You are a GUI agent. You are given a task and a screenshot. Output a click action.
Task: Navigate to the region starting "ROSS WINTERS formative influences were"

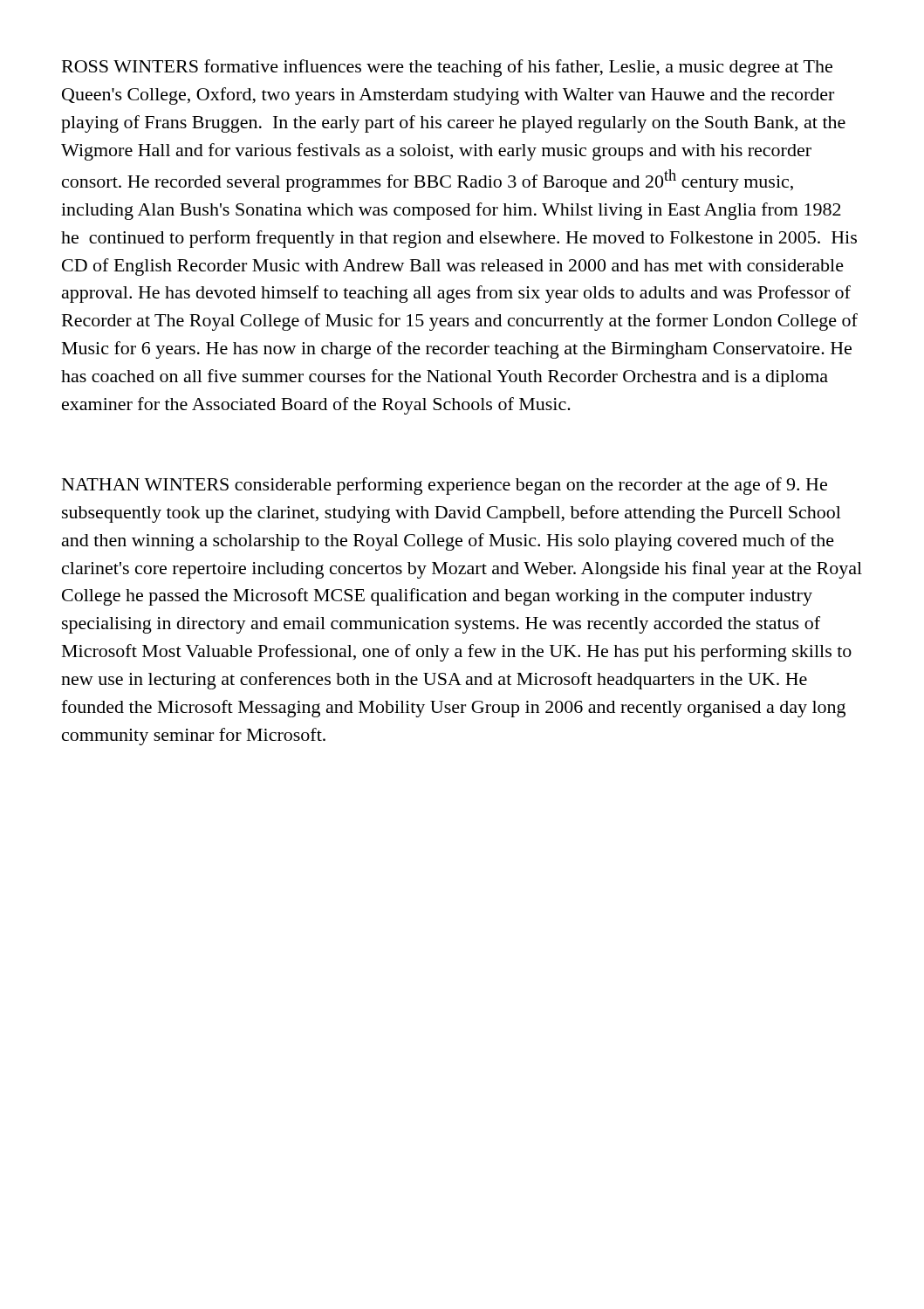pyautogui.click(x=459, y=235)
